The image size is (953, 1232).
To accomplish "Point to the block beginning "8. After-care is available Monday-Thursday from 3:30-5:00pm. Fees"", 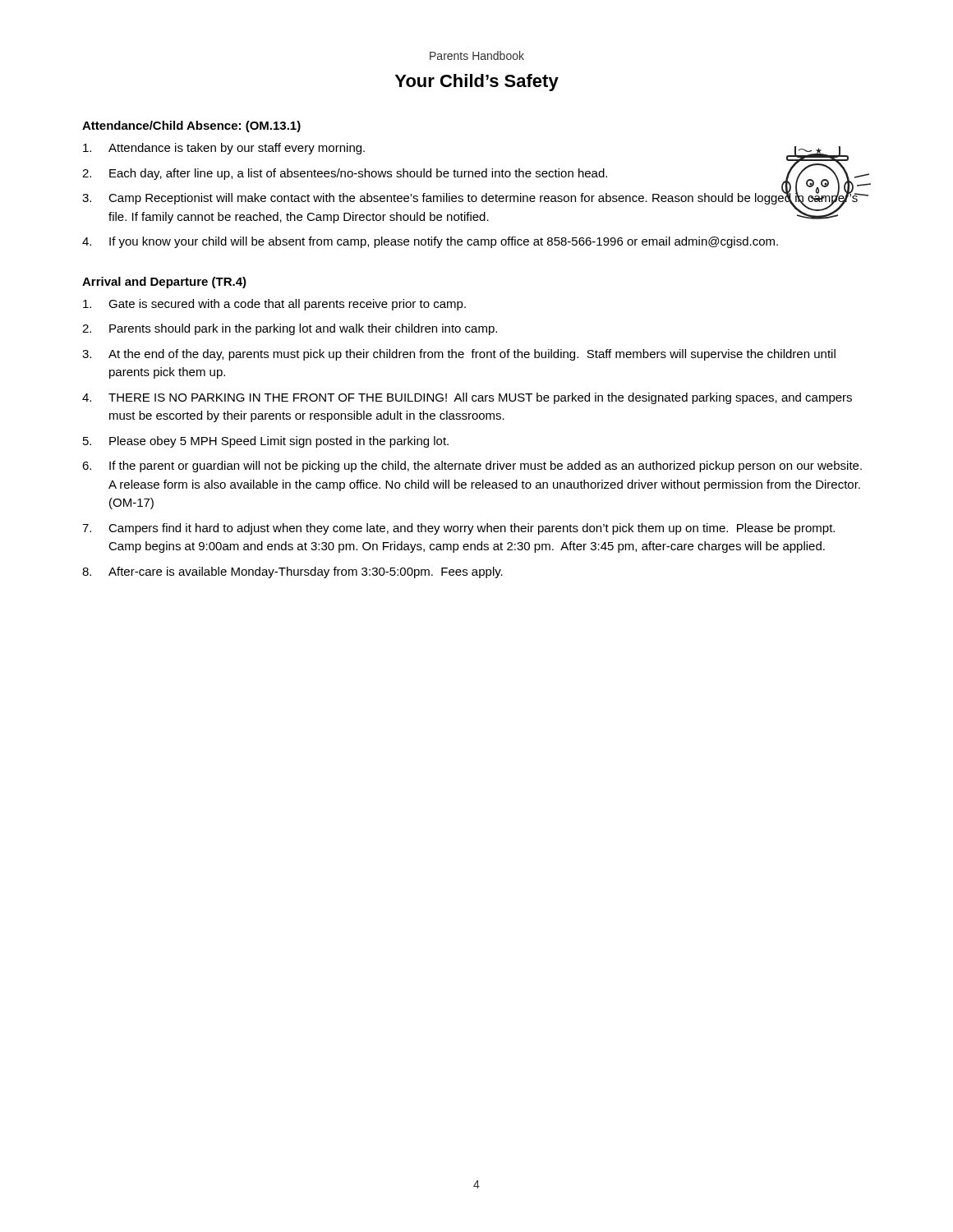I will 476,571.
